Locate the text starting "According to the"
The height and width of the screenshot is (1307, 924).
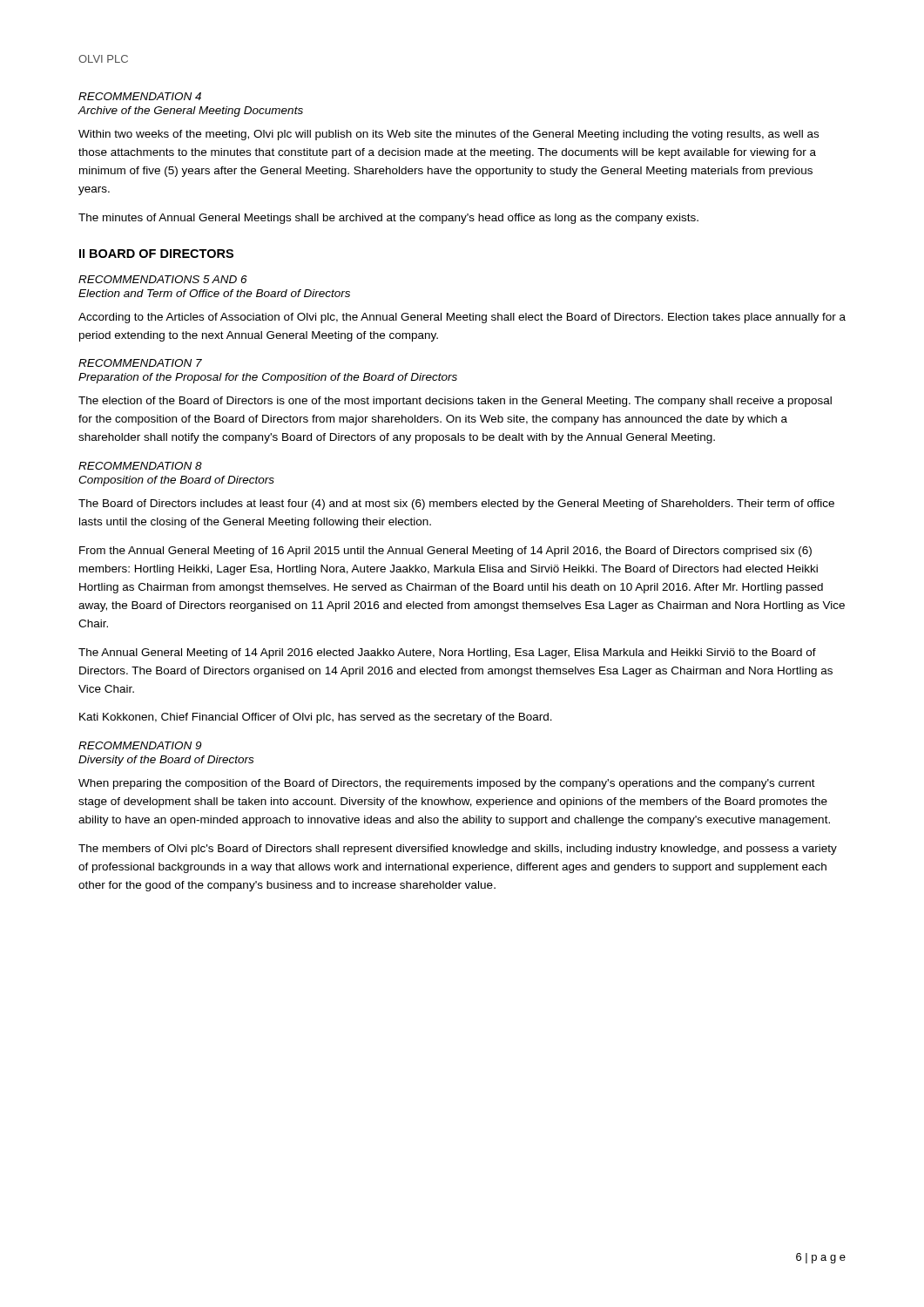[462, 326]
